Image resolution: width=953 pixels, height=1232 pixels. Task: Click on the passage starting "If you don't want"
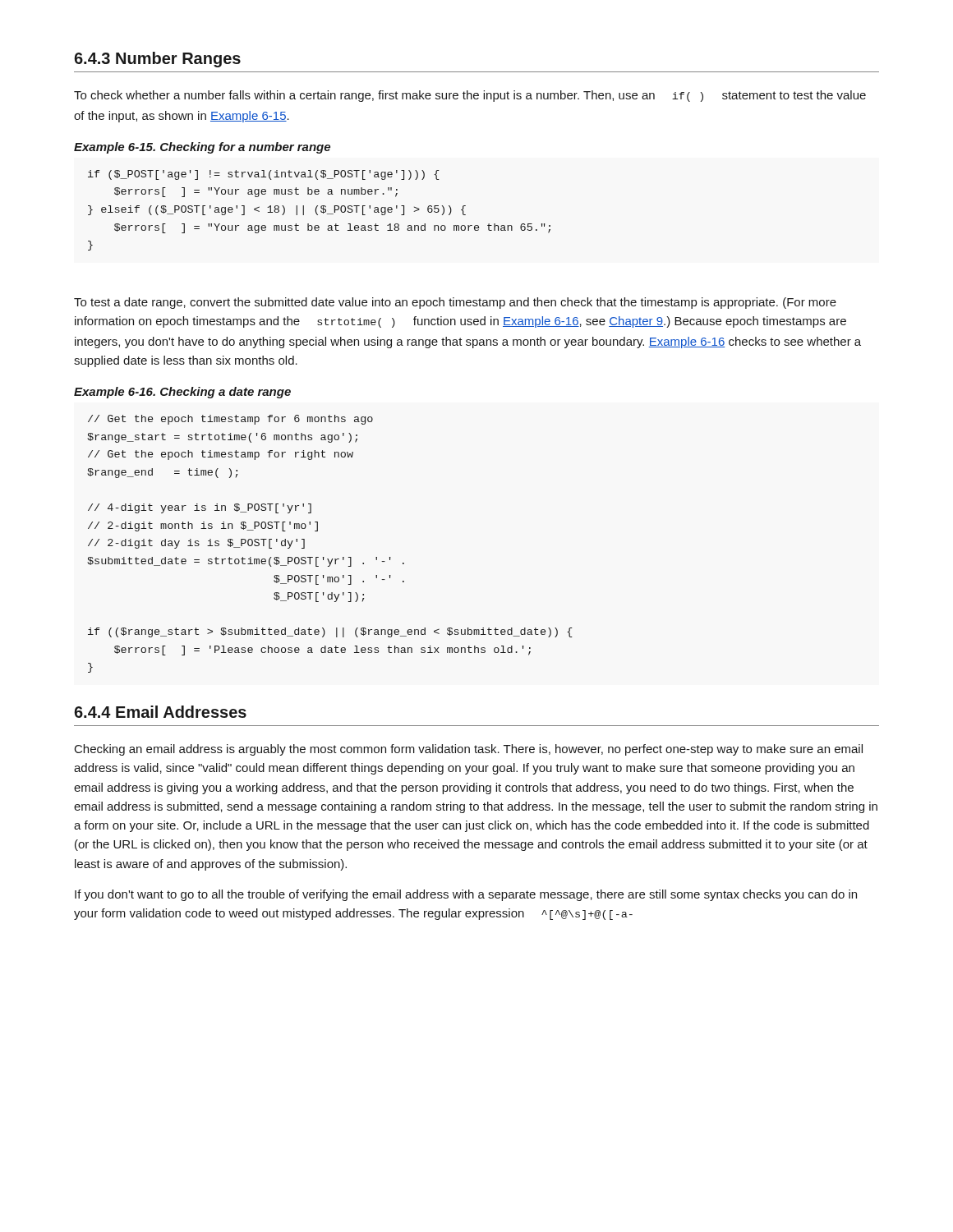point(466,905)
